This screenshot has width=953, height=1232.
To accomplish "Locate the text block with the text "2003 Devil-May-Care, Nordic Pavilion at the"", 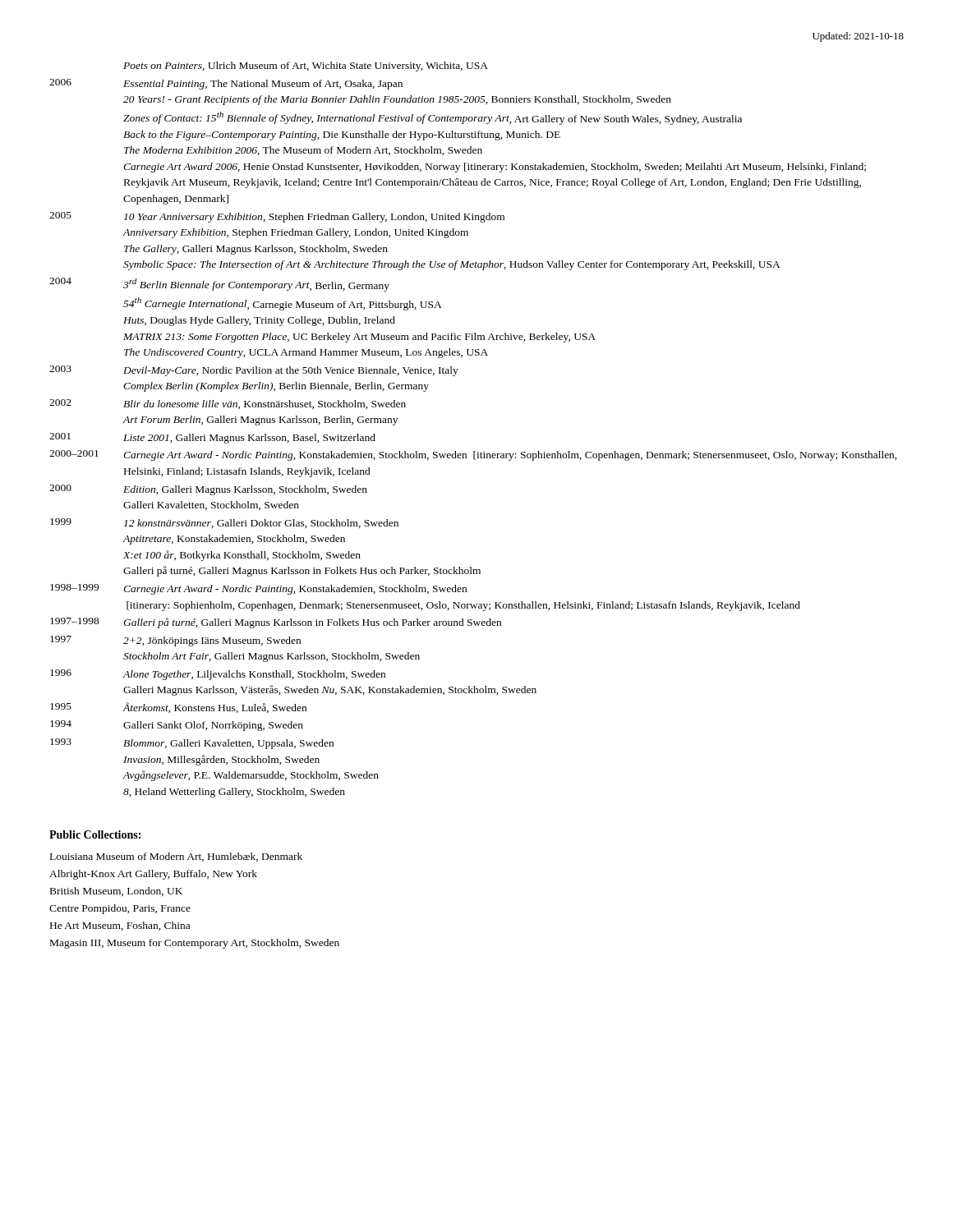I will pyautogui.click(x=254, y=371).
